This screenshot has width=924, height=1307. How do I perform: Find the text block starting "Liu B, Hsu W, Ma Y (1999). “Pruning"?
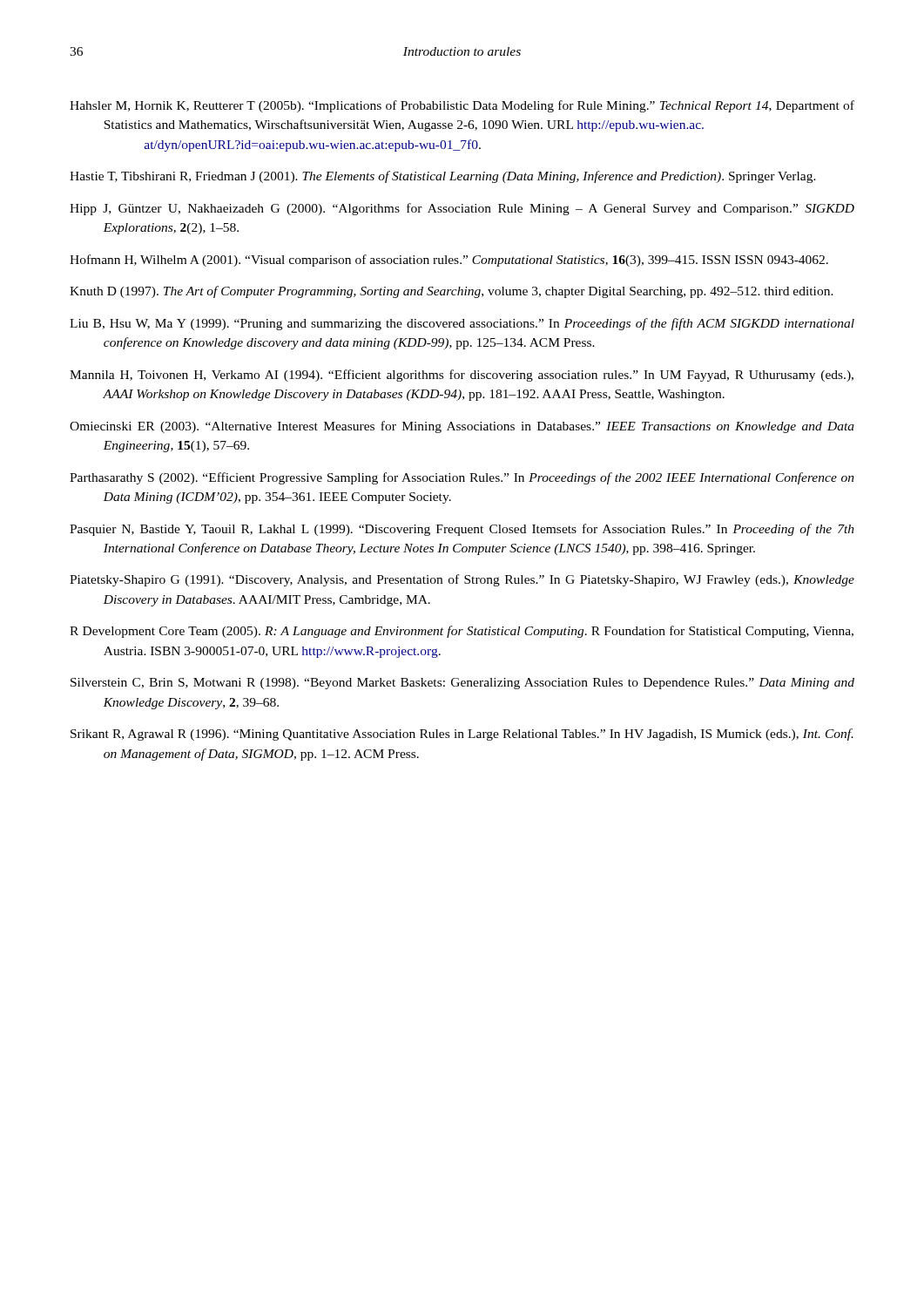462,333
